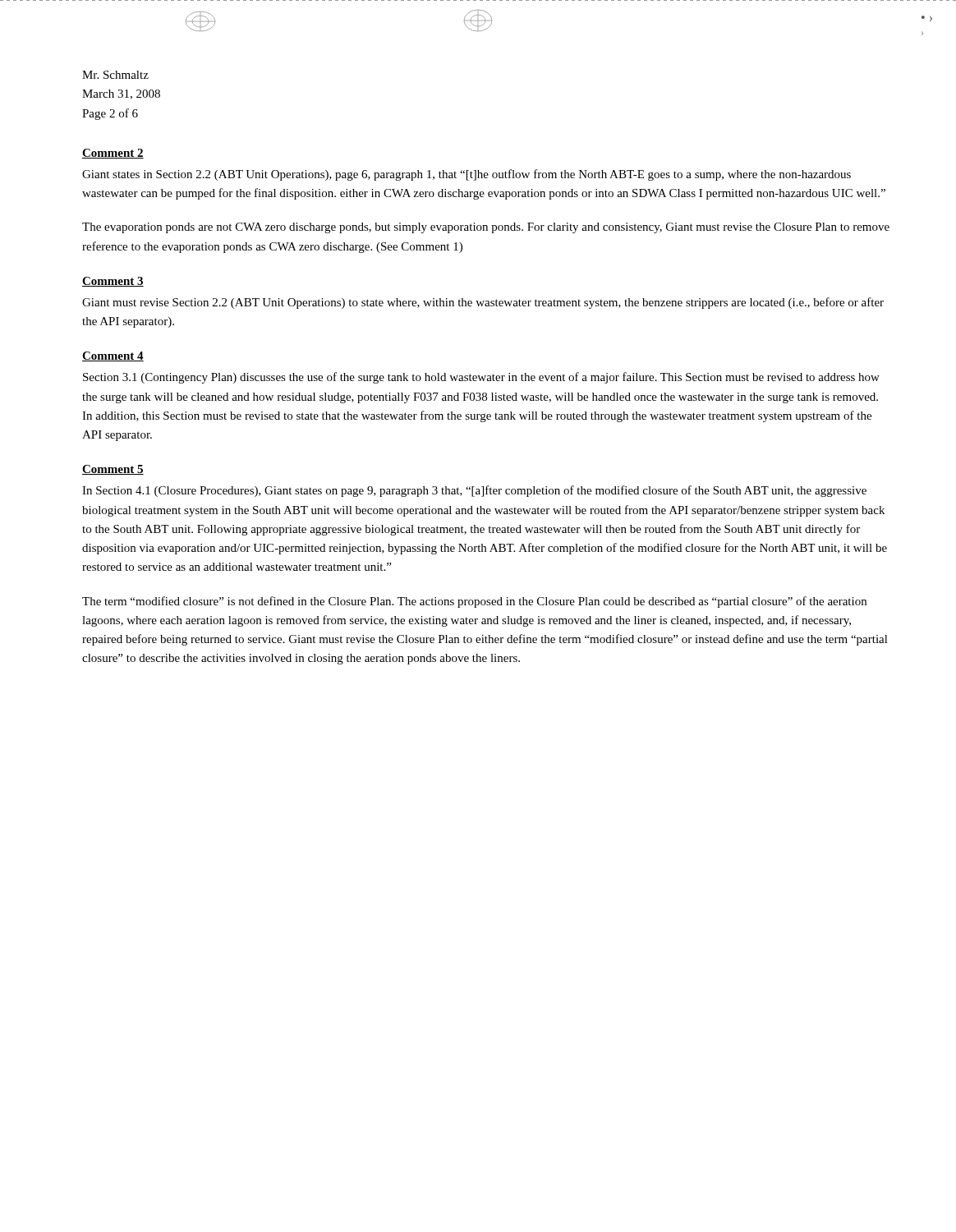Find the block on this page that starts "Giant states in"
This screenshot has width=956, height=1232.
[484, 183]
